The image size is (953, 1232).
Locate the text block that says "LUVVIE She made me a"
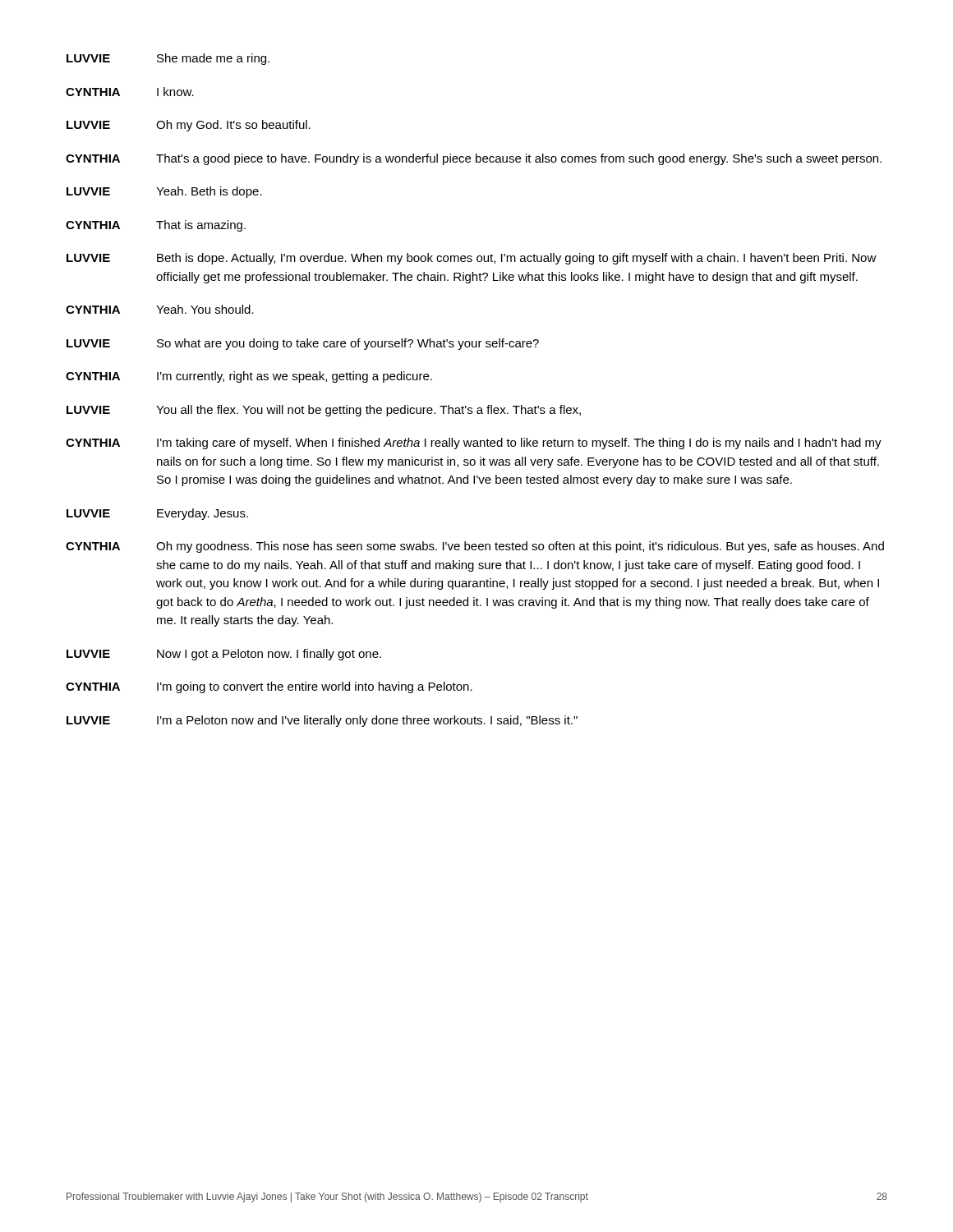[x=168, y=59]
